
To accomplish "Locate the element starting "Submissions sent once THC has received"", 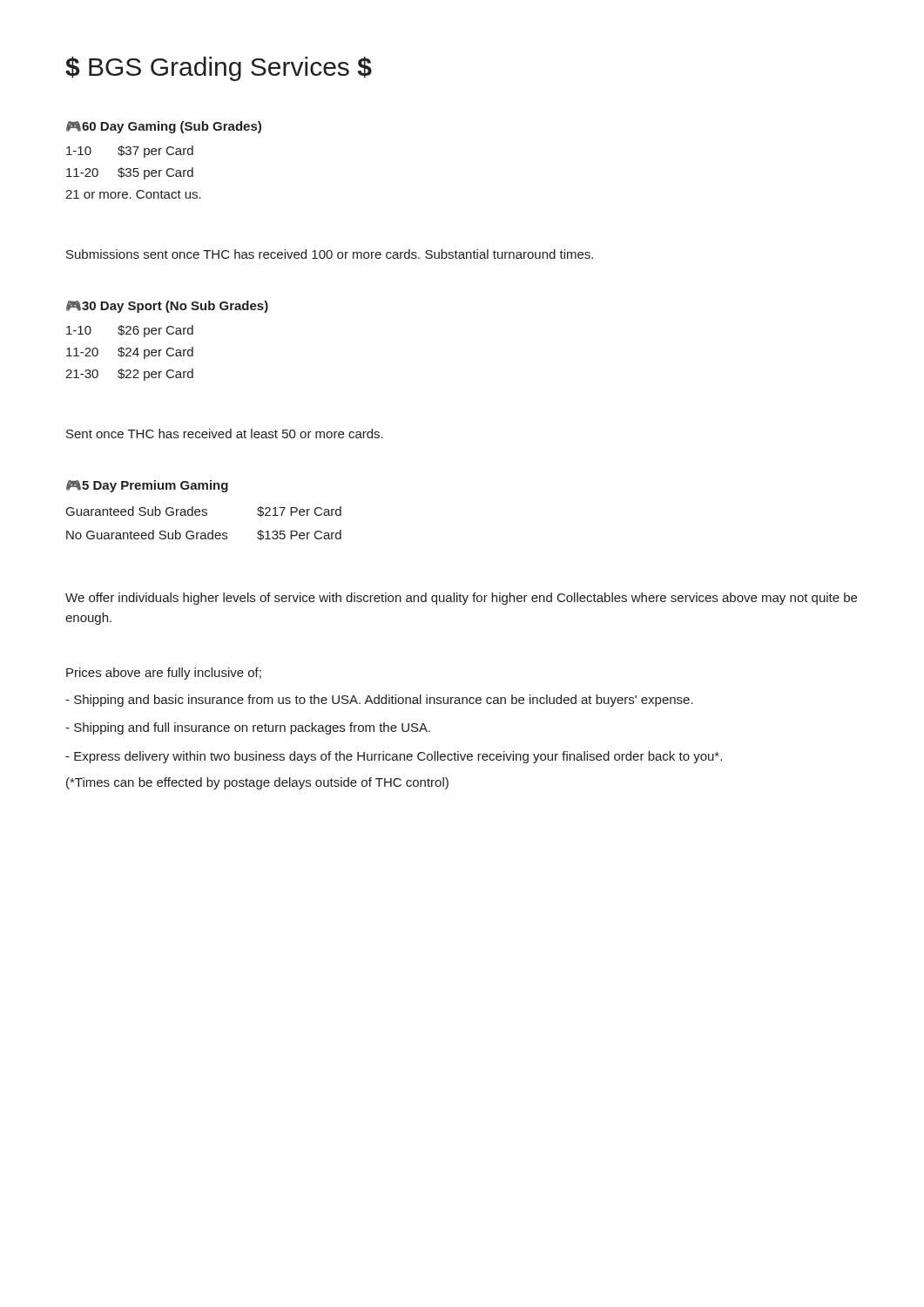I will (330, 254).
